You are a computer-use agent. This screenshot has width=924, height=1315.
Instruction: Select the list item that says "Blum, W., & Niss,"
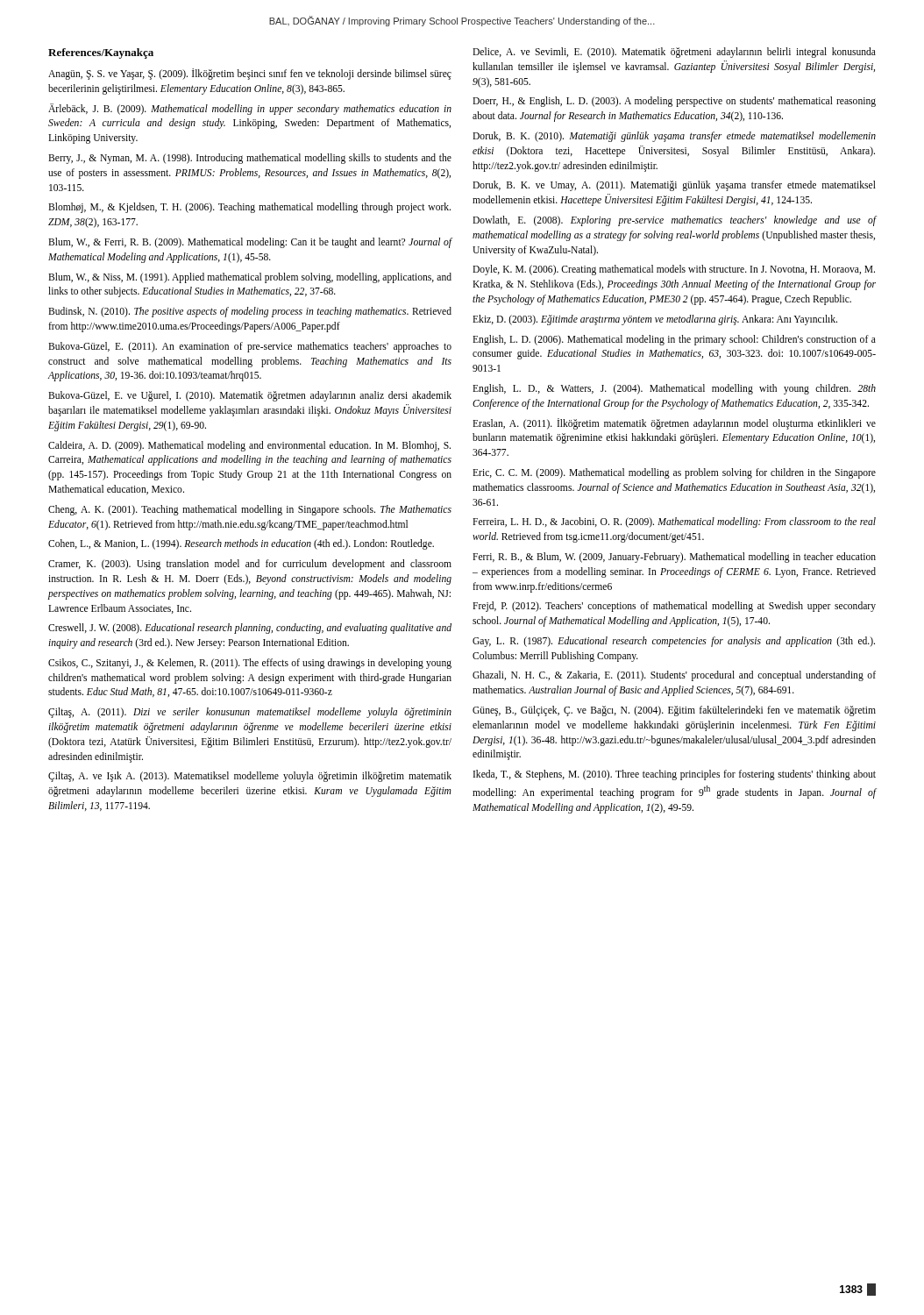(x=250, y=284)
